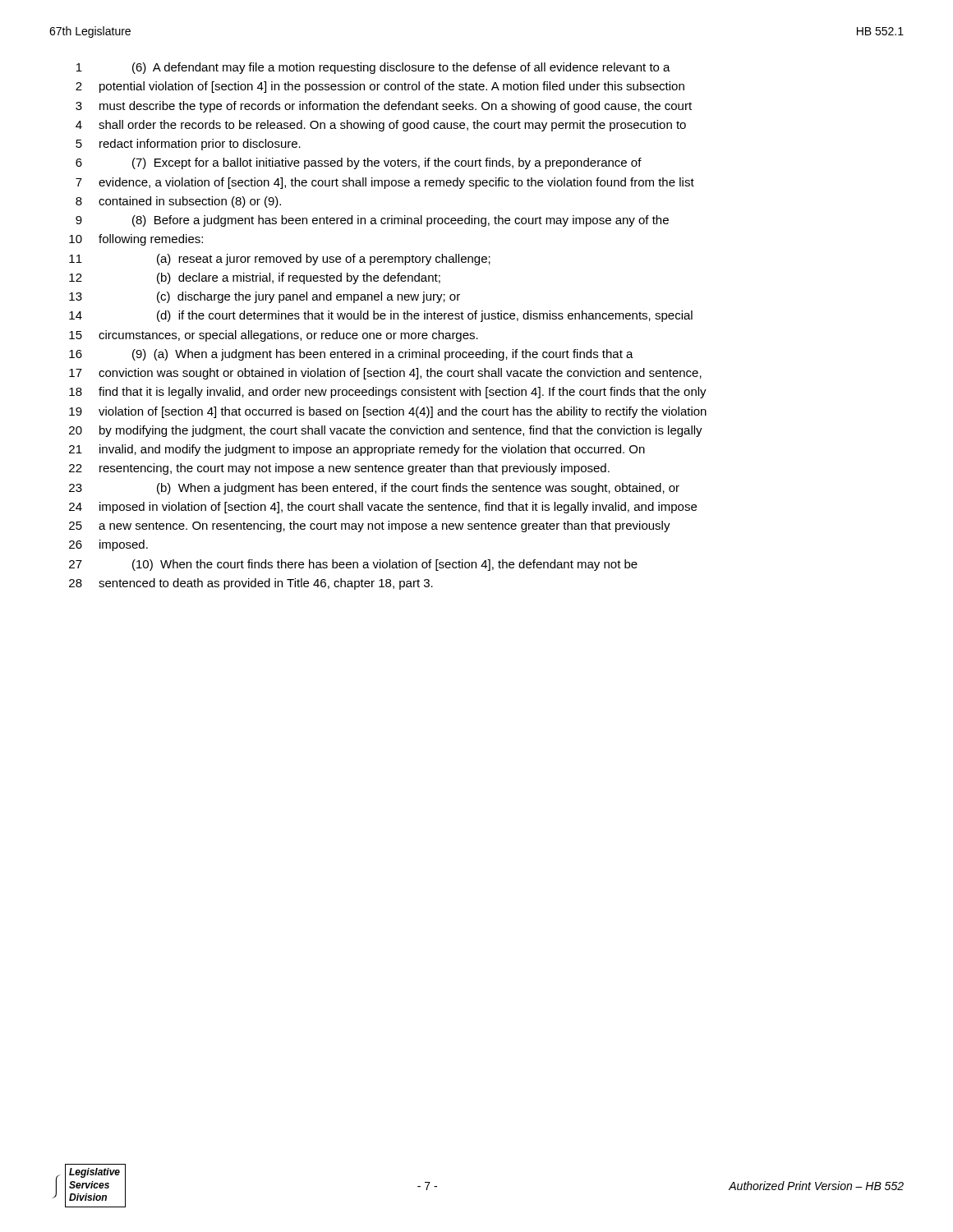Viewport: 953px width, 1232px height.
Task: Locate the text block that says "27 (10) When the"
Action: pos(476,564)
